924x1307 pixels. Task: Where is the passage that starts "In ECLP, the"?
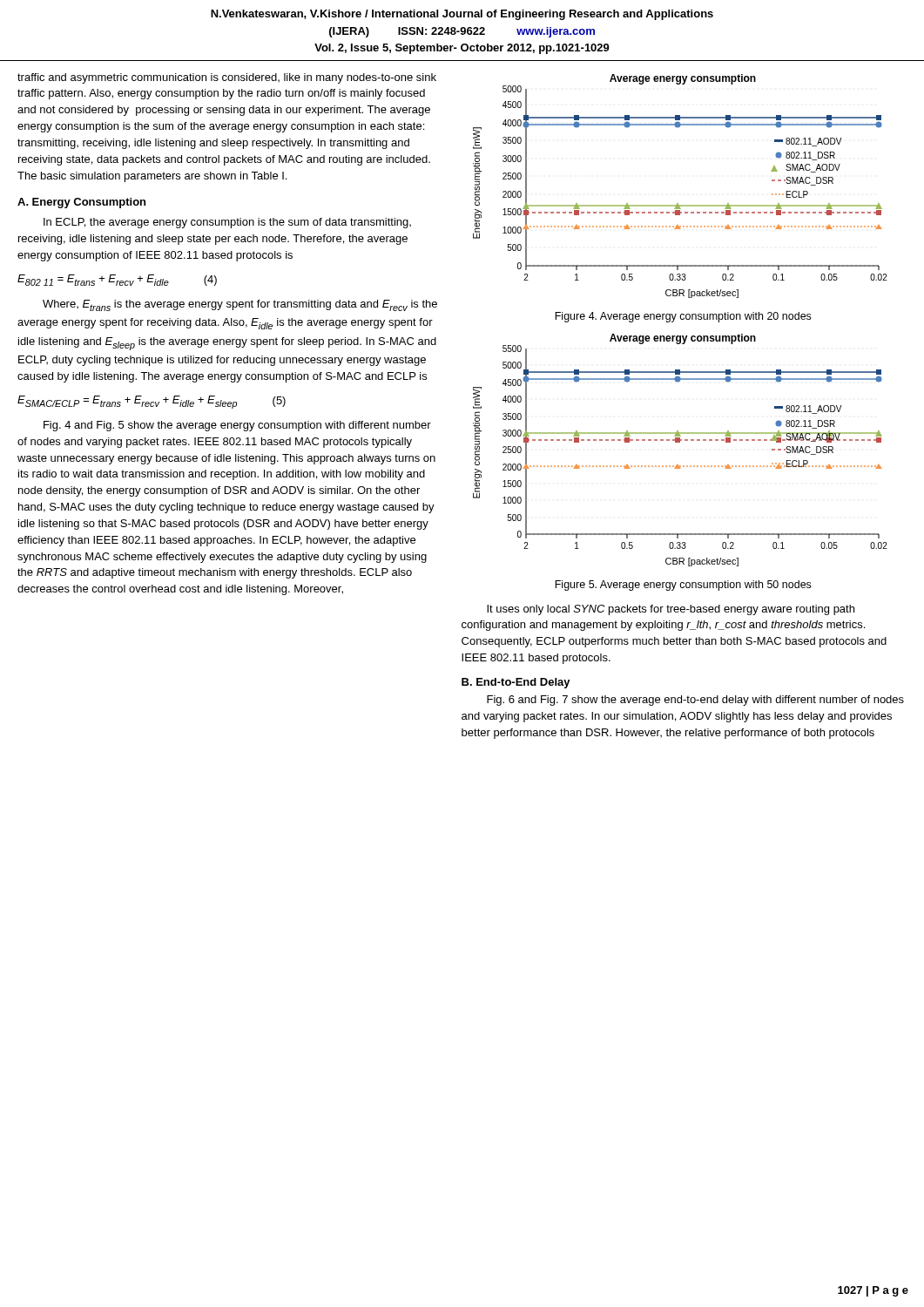pos(215,238)
